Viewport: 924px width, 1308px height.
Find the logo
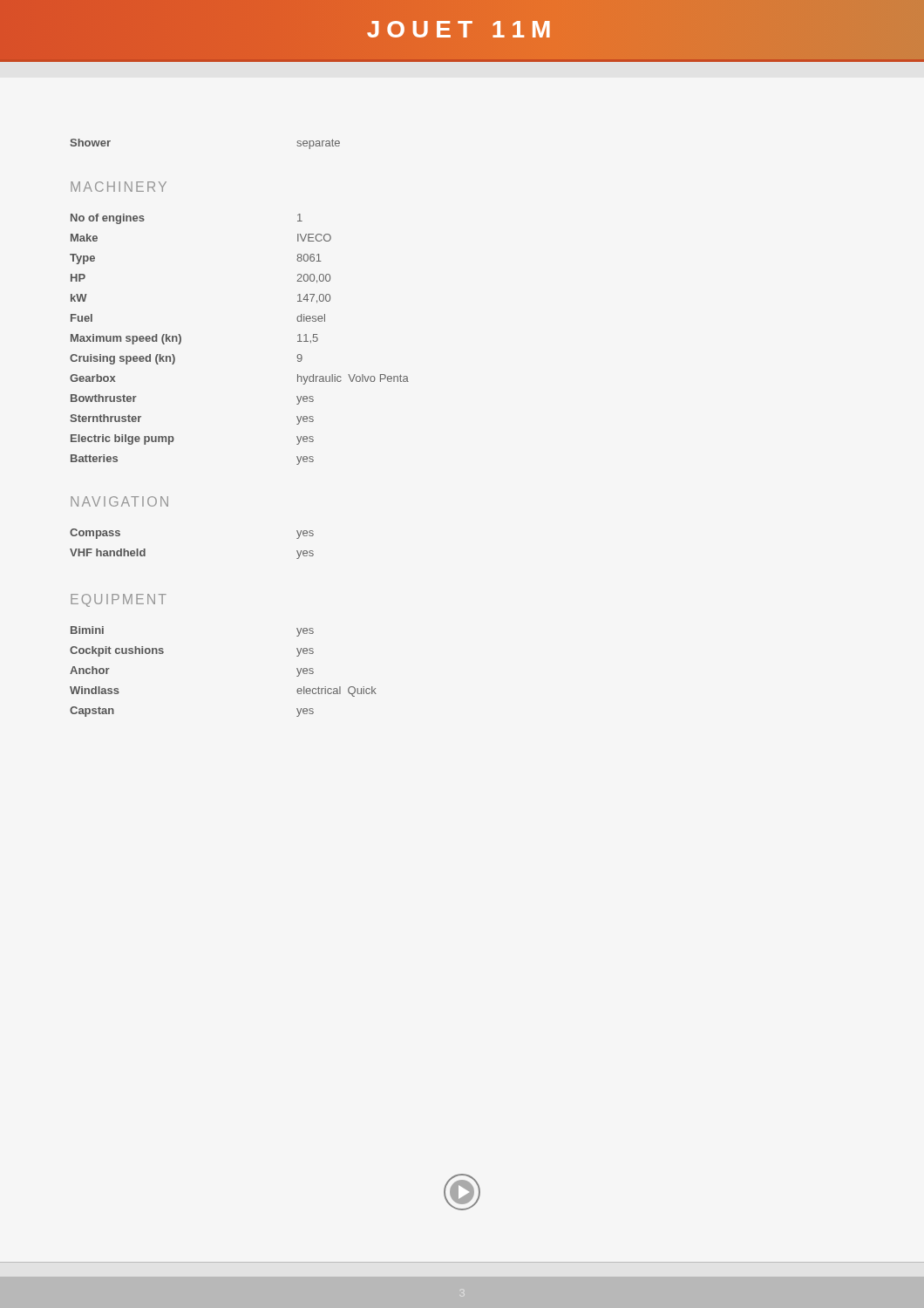462,1192
